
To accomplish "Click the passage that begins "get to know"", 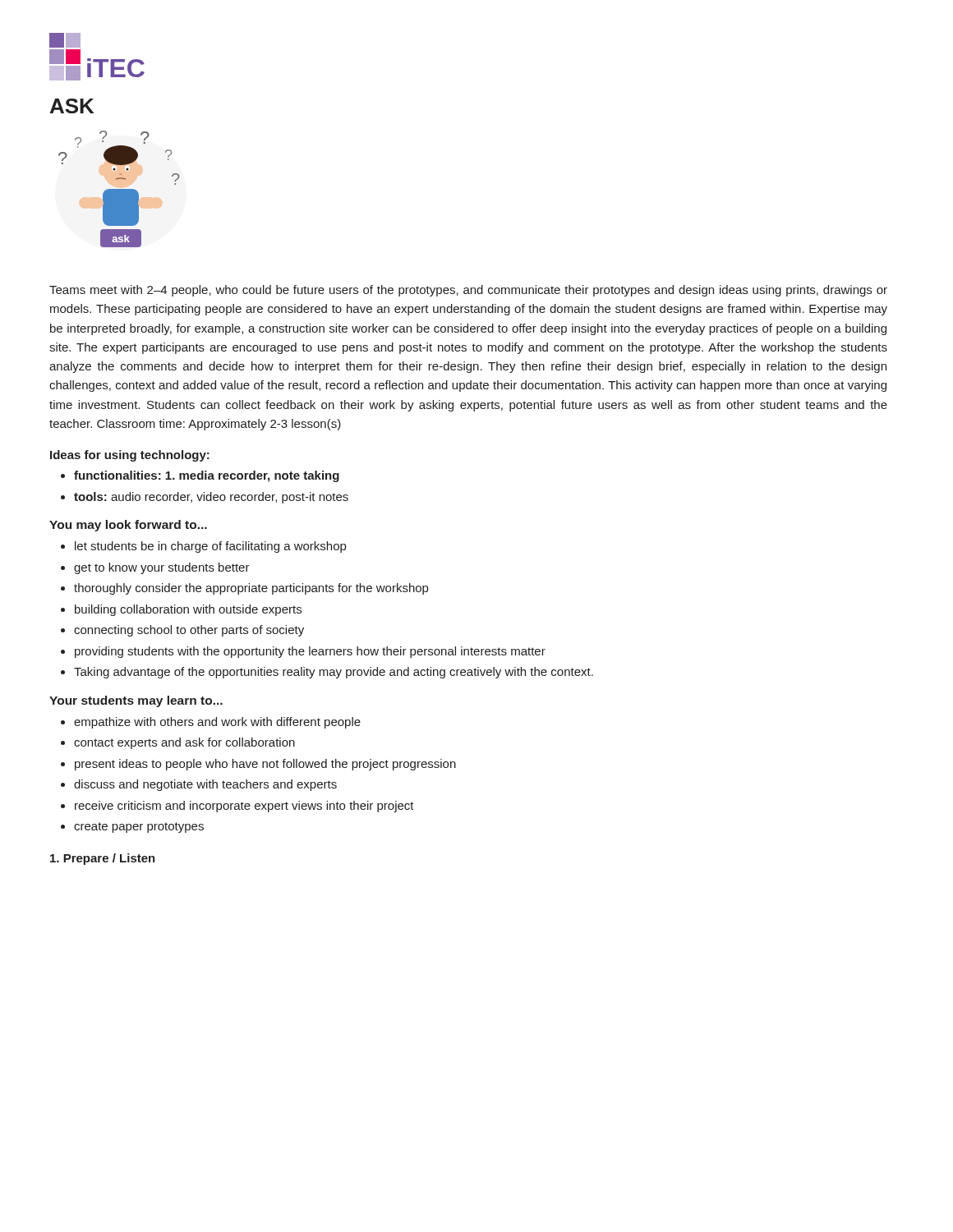I will click(162, 567).
